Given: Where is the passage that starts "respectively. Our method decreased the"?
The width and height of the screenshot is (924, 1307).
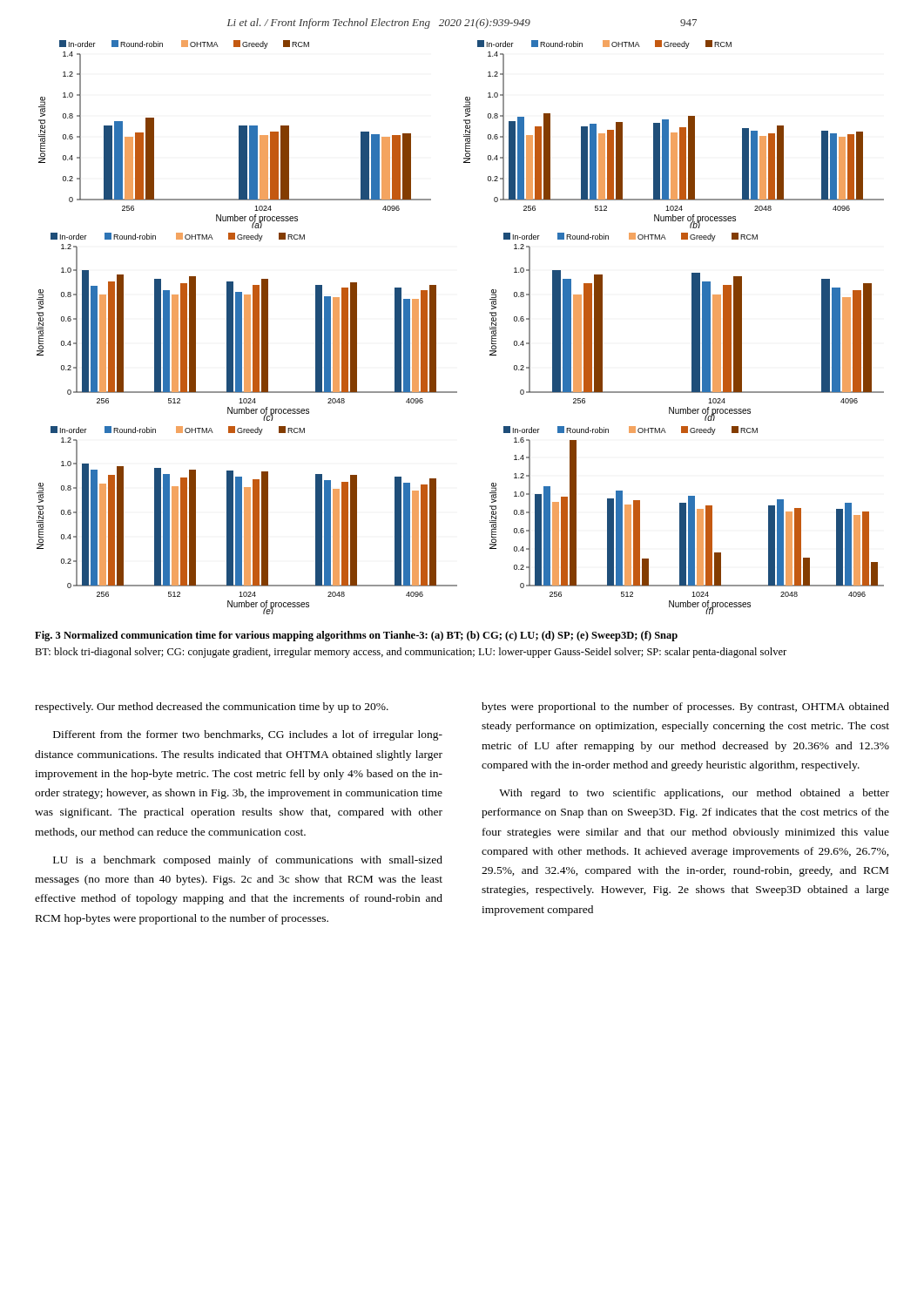Looking at the screenshot, I should [x=239, y=812].
